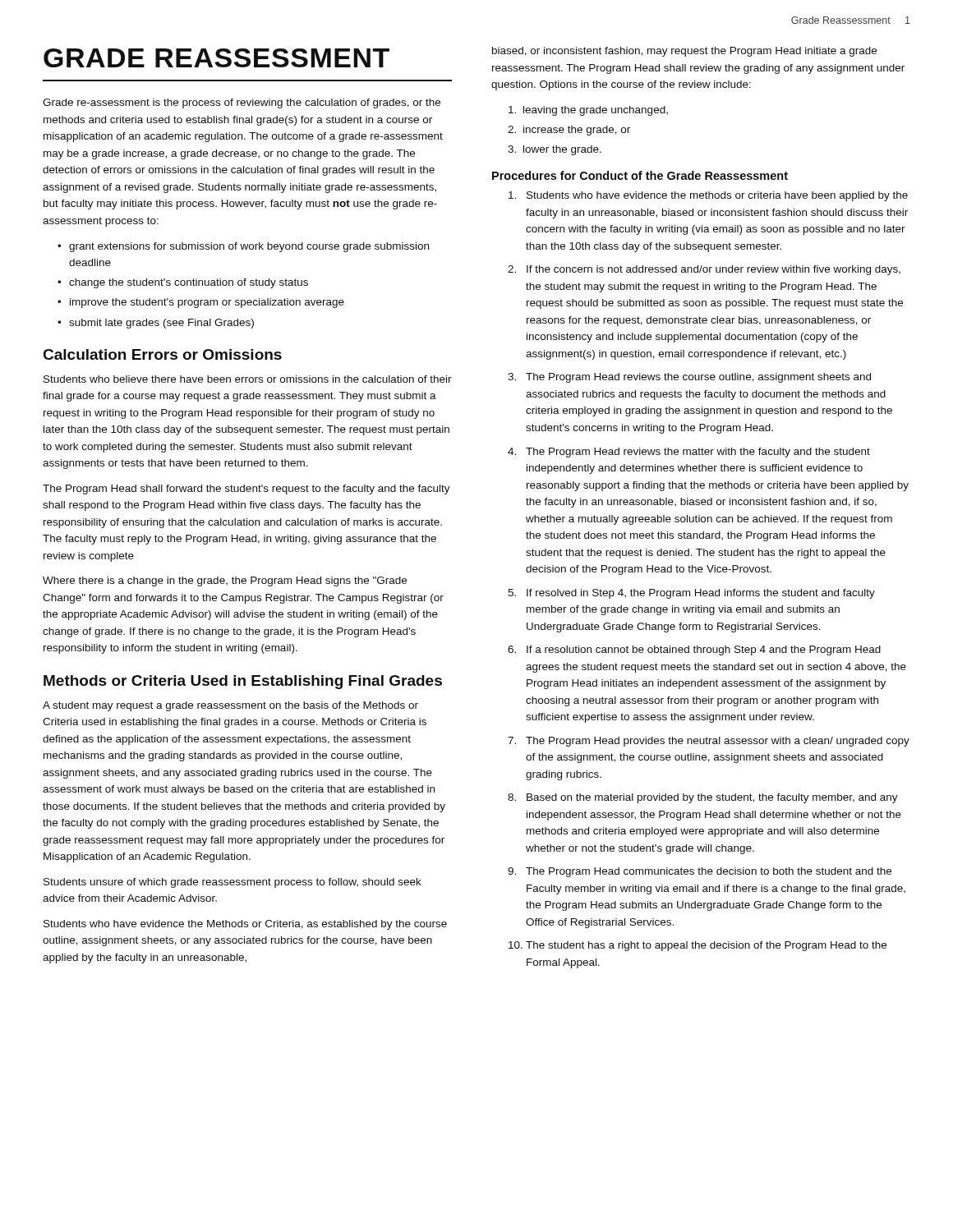The height and width of the screenshot is (1232, 953).
Task: Find the block on this page that starts "grant extensions for submission of"
Action: 255,254
